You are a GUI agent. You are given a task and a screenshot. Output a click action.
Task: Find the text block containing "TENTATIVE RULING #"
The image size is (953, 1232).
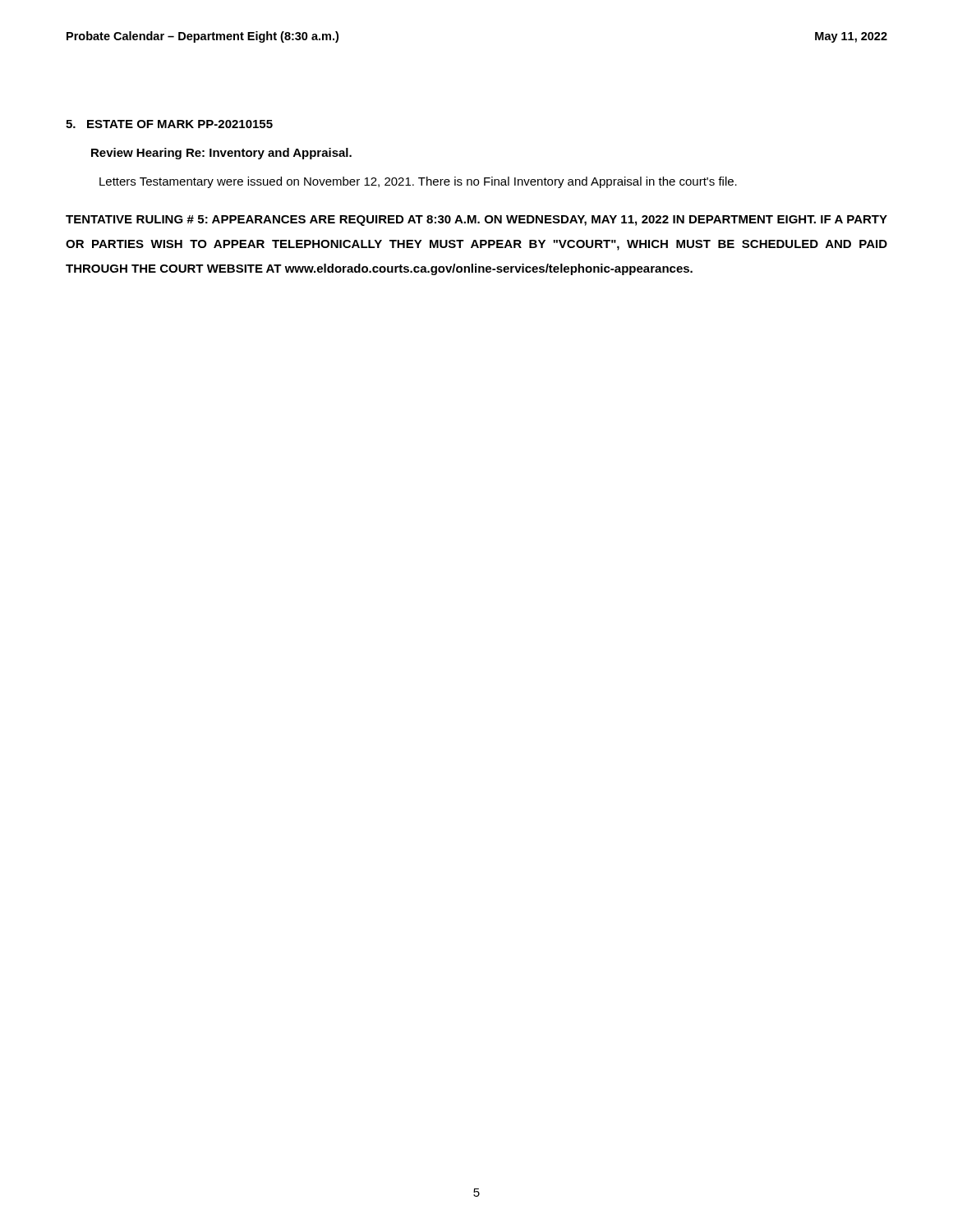pos(476,243)
